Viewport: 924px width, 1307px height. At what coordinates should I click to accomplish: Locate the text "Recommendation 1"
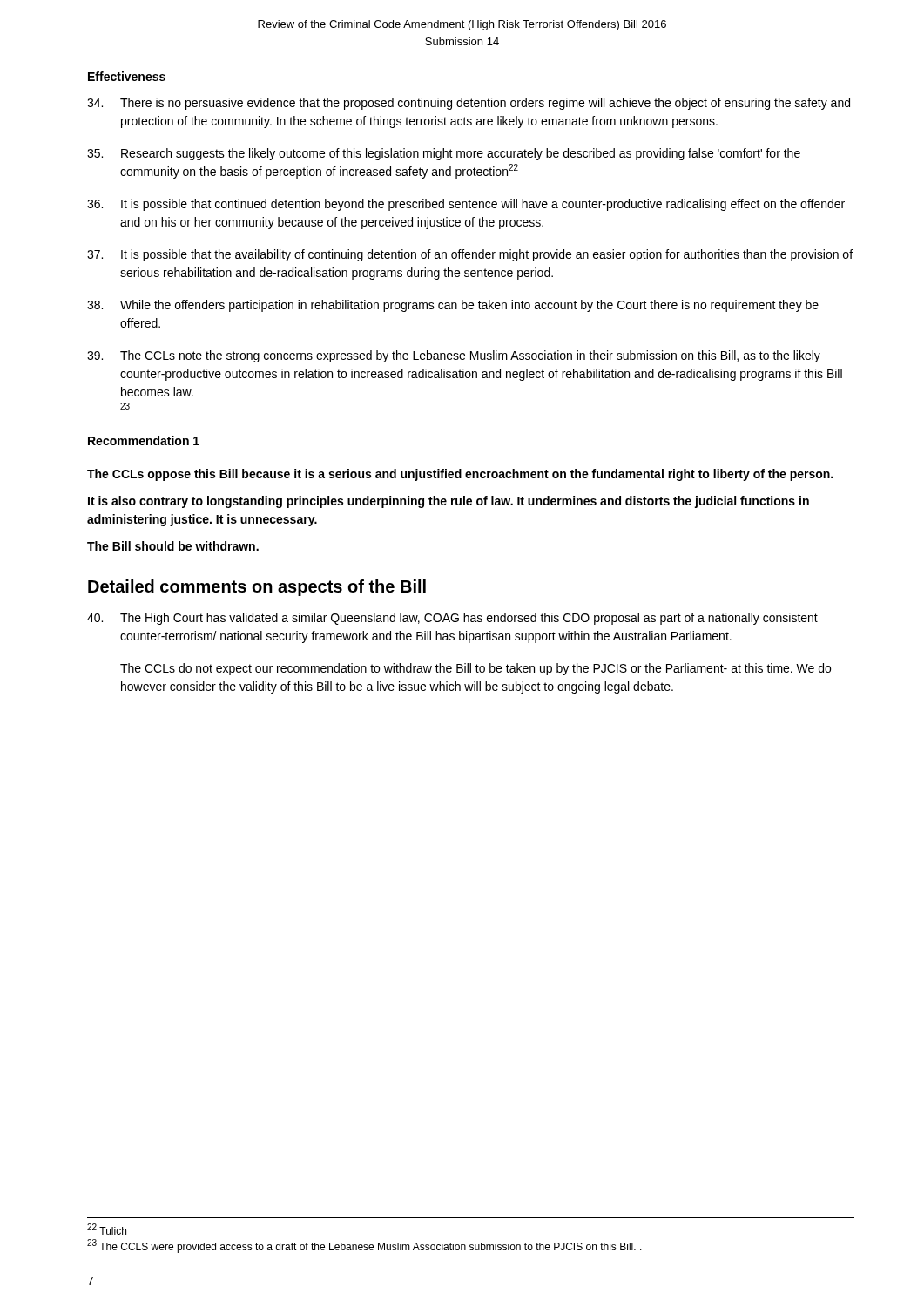click(x=143, y=441)
